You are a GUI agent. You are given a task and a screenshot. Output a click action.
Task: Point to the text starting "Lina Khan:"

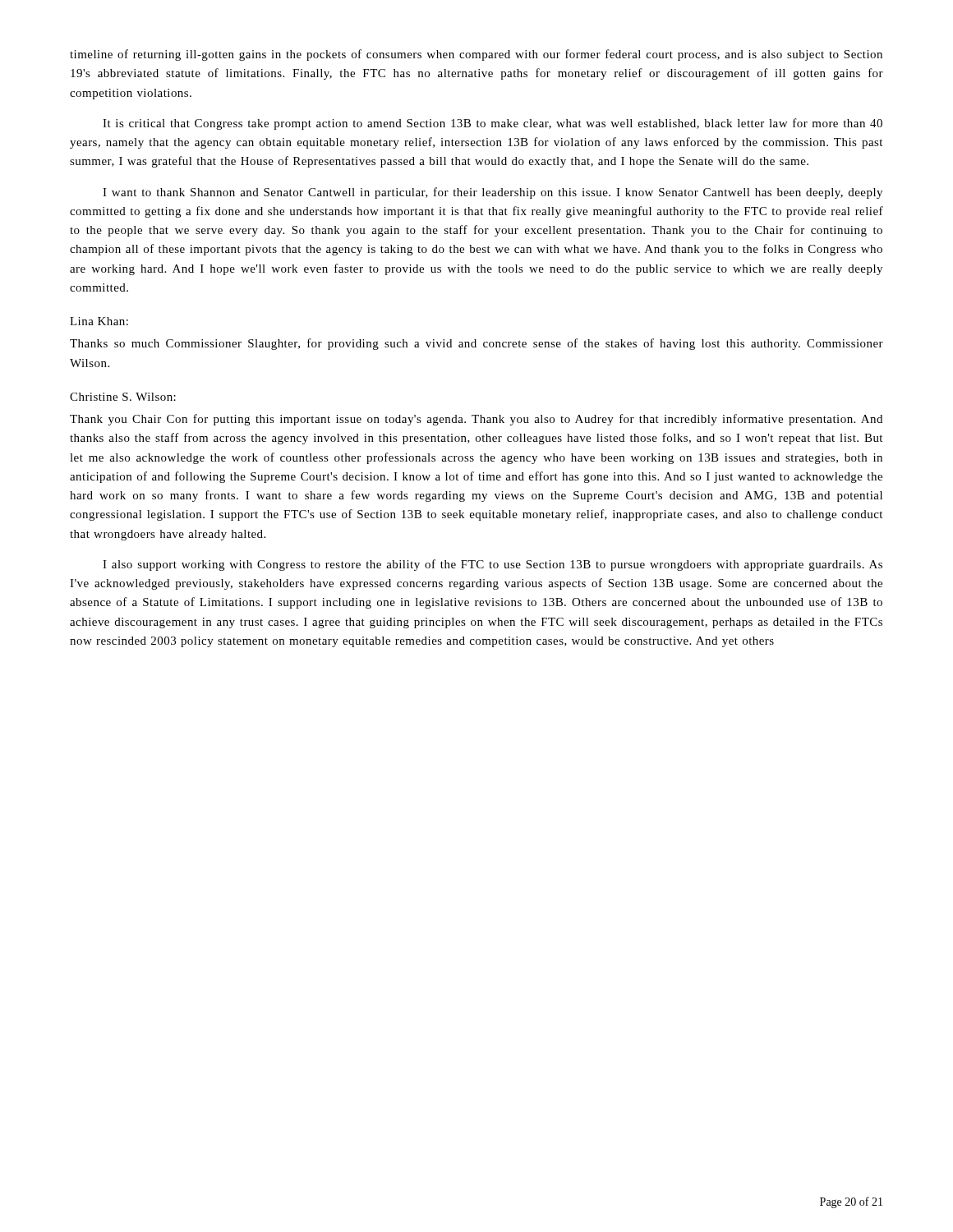(100, 321)
